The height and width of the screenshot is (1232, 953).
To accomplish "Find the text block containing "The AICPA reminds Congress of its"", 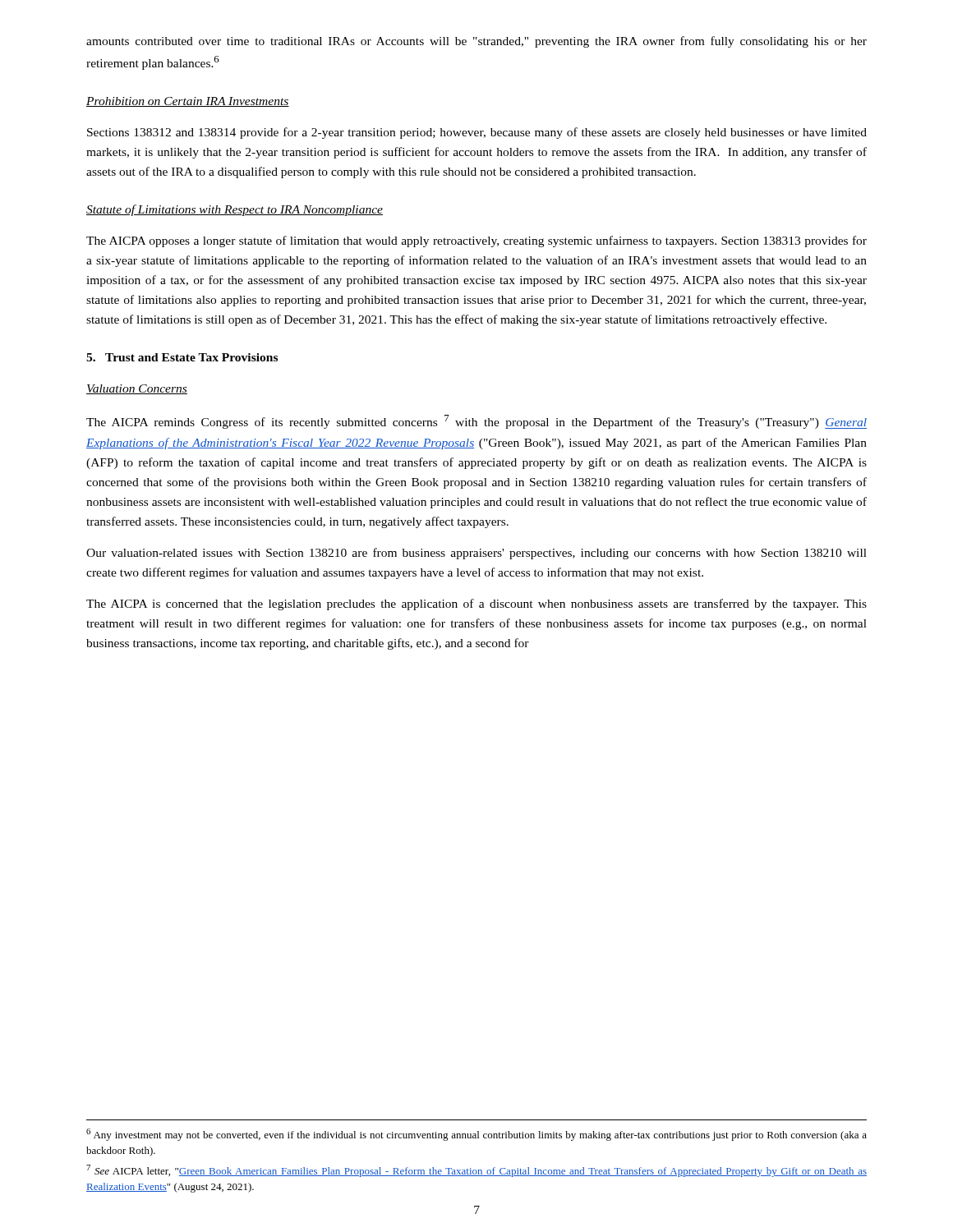I will click(476, 471).
